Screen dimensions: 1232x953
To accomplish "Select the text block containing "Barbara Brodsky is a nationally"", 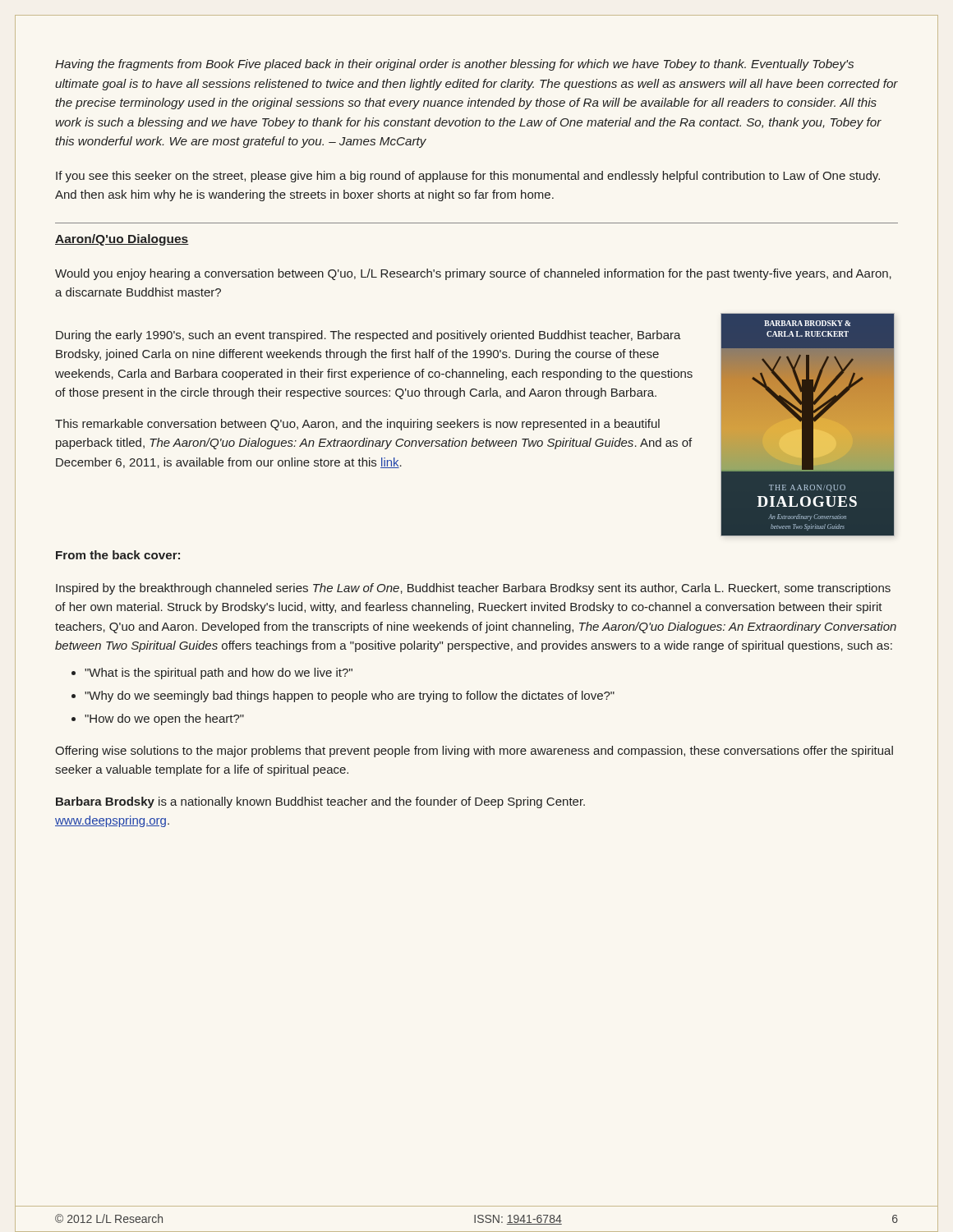I will click(x=476, y=810).
